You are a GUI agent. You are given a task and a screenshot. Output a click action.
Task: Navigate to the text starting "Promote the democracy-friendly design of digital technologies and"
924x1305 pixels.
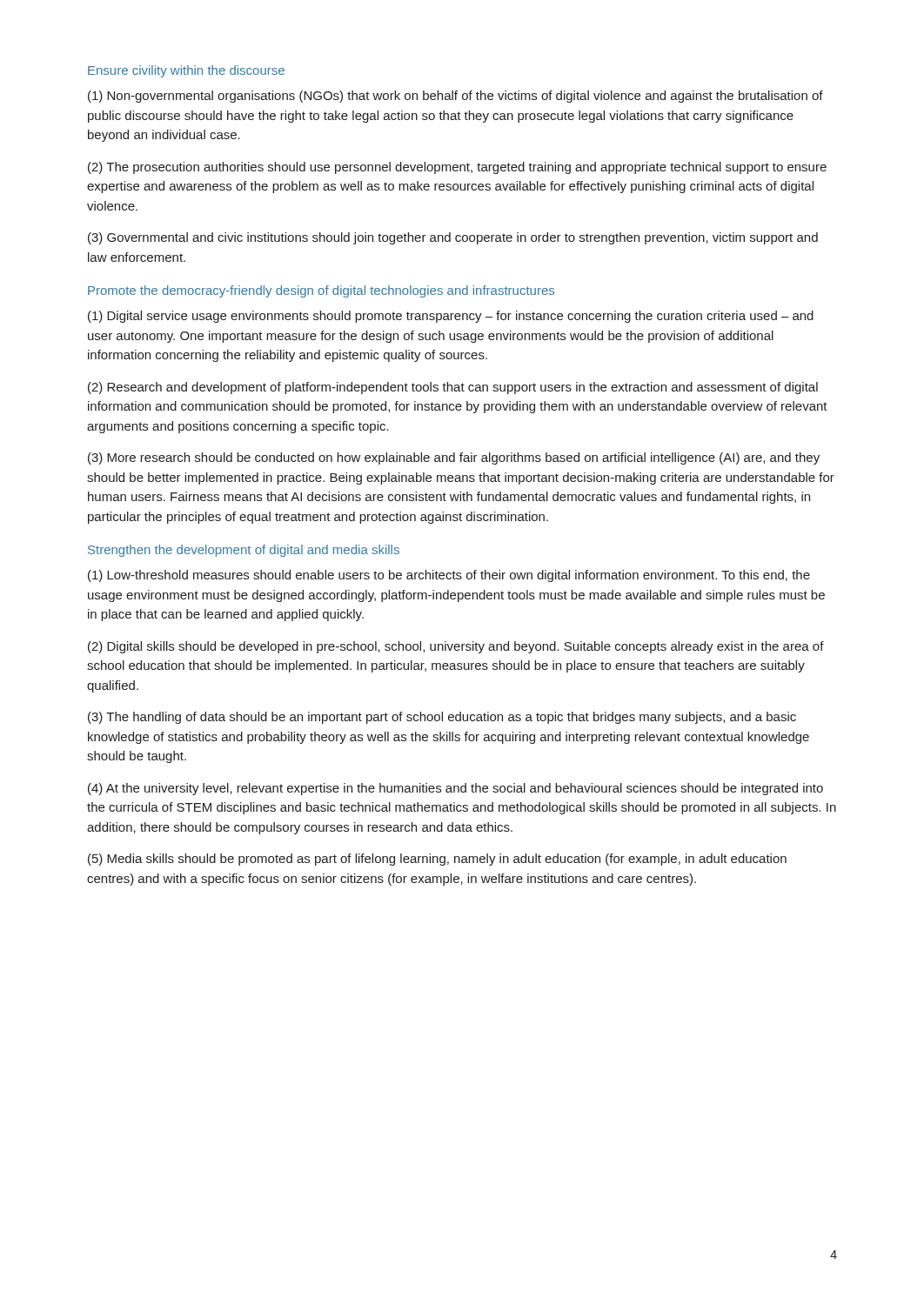tap(462, 290)
